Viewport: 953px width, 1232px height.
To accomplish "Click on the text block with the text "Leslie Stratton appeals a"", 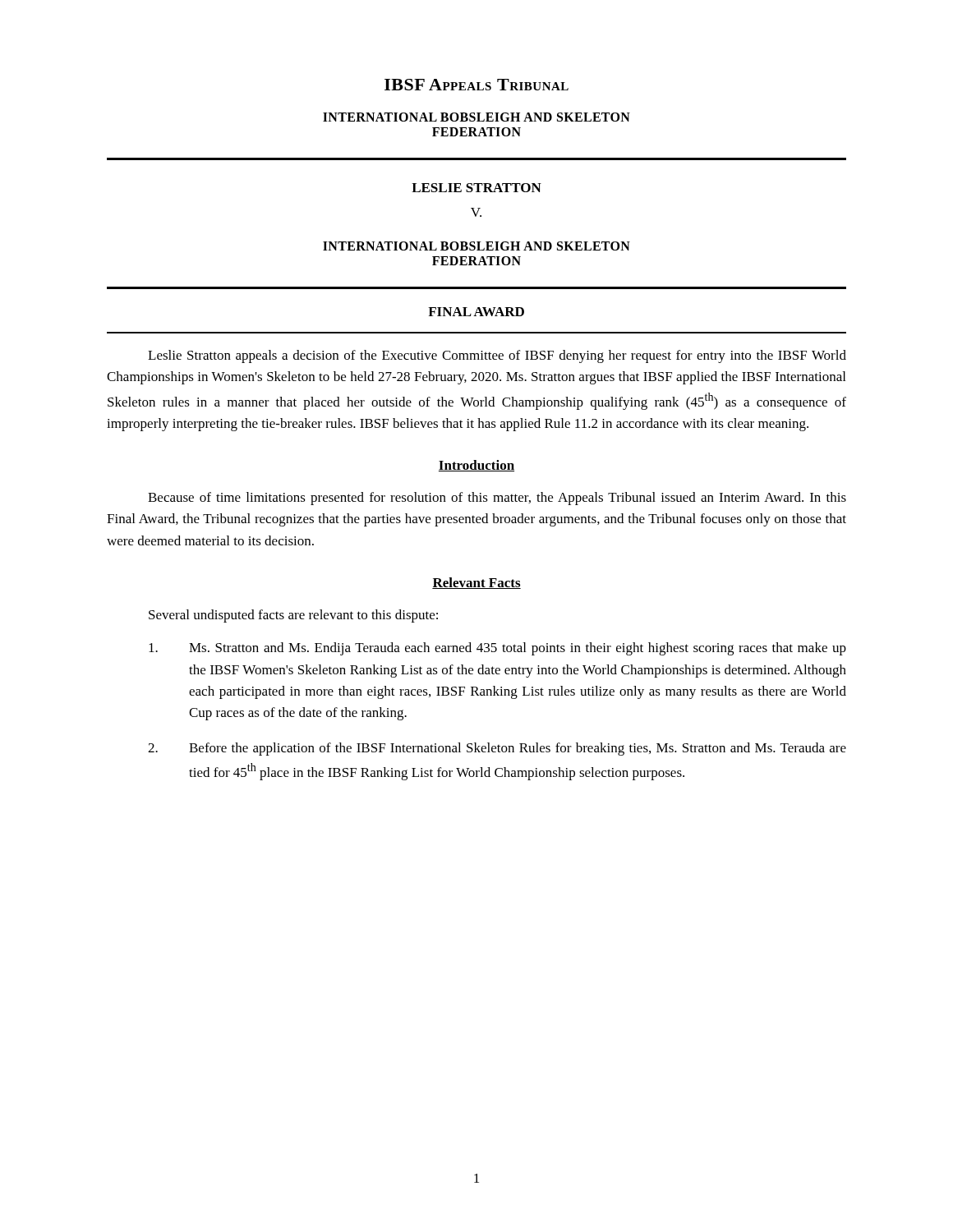I will [476, 389].
